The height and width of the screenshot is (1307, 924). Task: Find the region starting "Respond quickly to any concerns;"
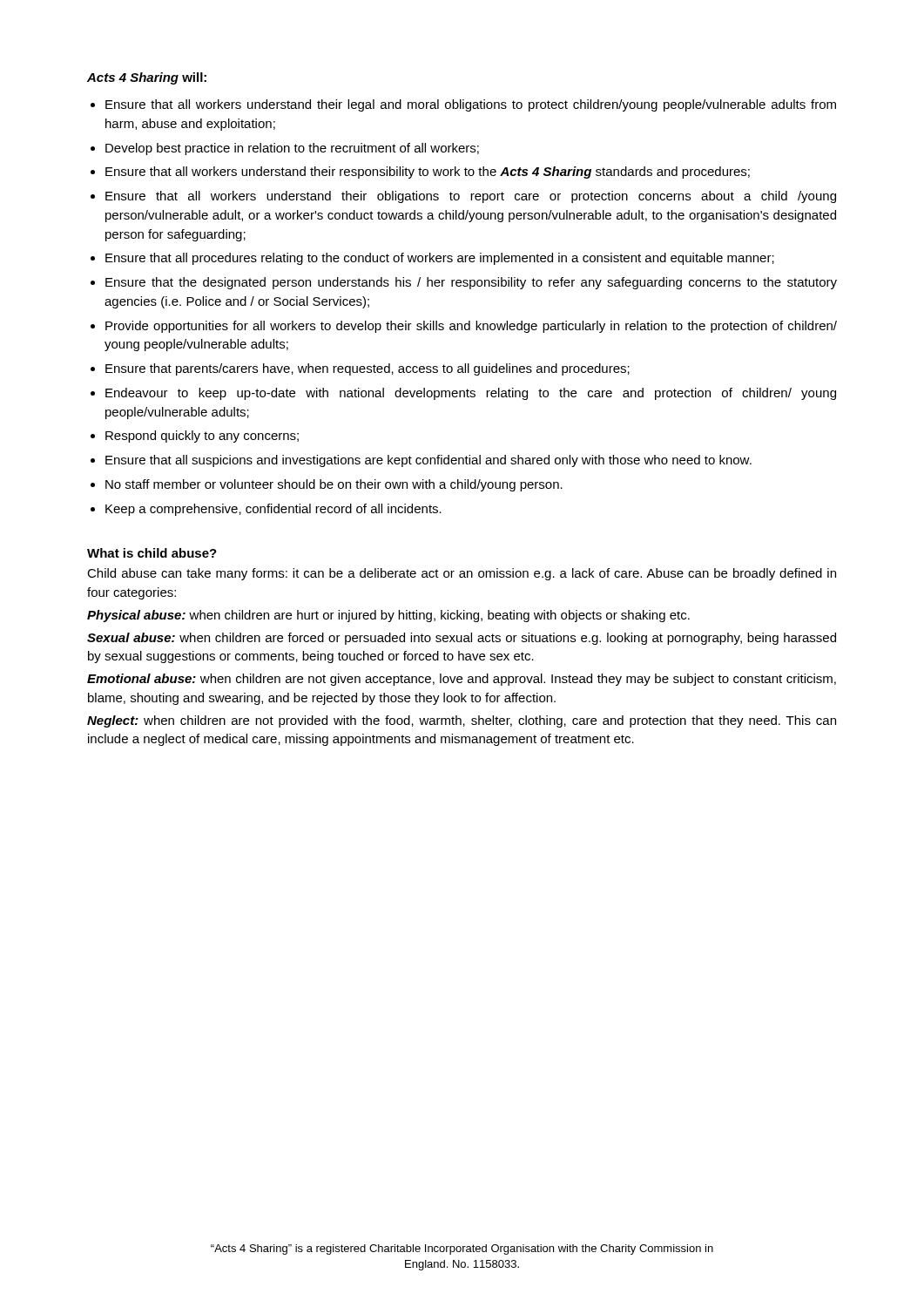[x=202, y=437]
